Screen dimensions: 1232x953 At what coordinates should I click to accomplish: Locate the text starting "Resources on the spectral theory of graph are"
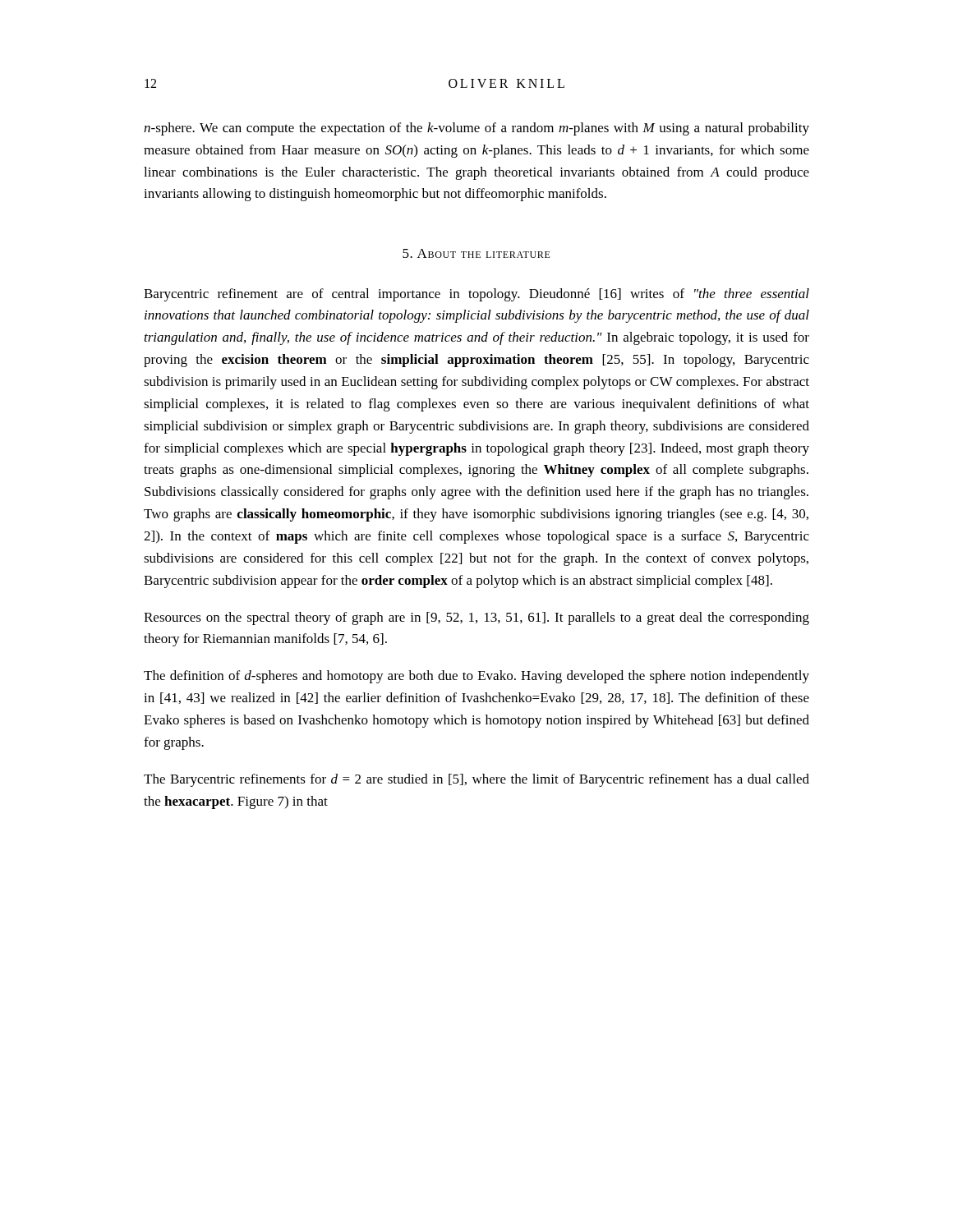[x=476, y=628]
